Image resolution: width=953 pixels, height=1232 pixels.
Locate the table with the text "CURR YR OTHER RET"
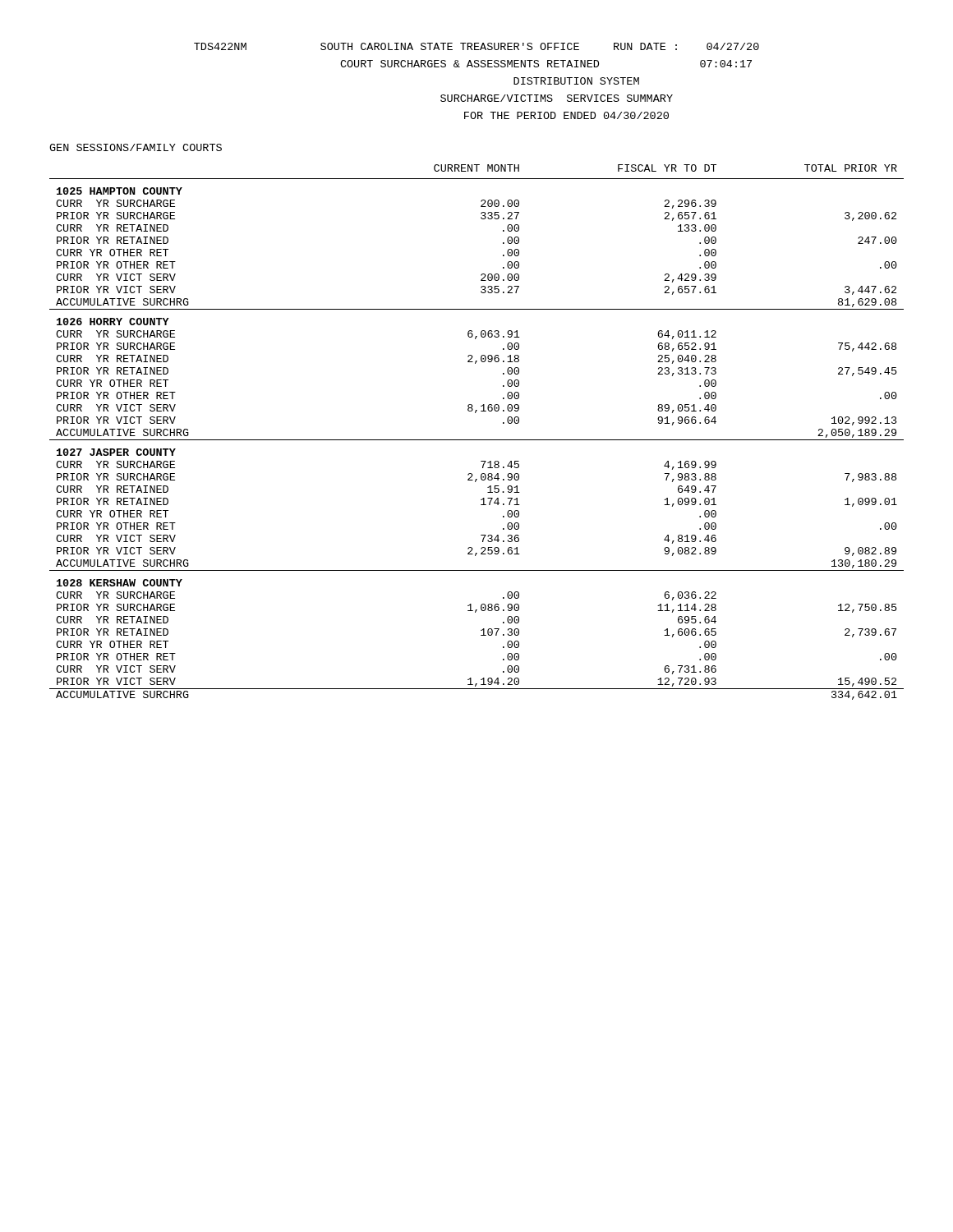(476, 432)
